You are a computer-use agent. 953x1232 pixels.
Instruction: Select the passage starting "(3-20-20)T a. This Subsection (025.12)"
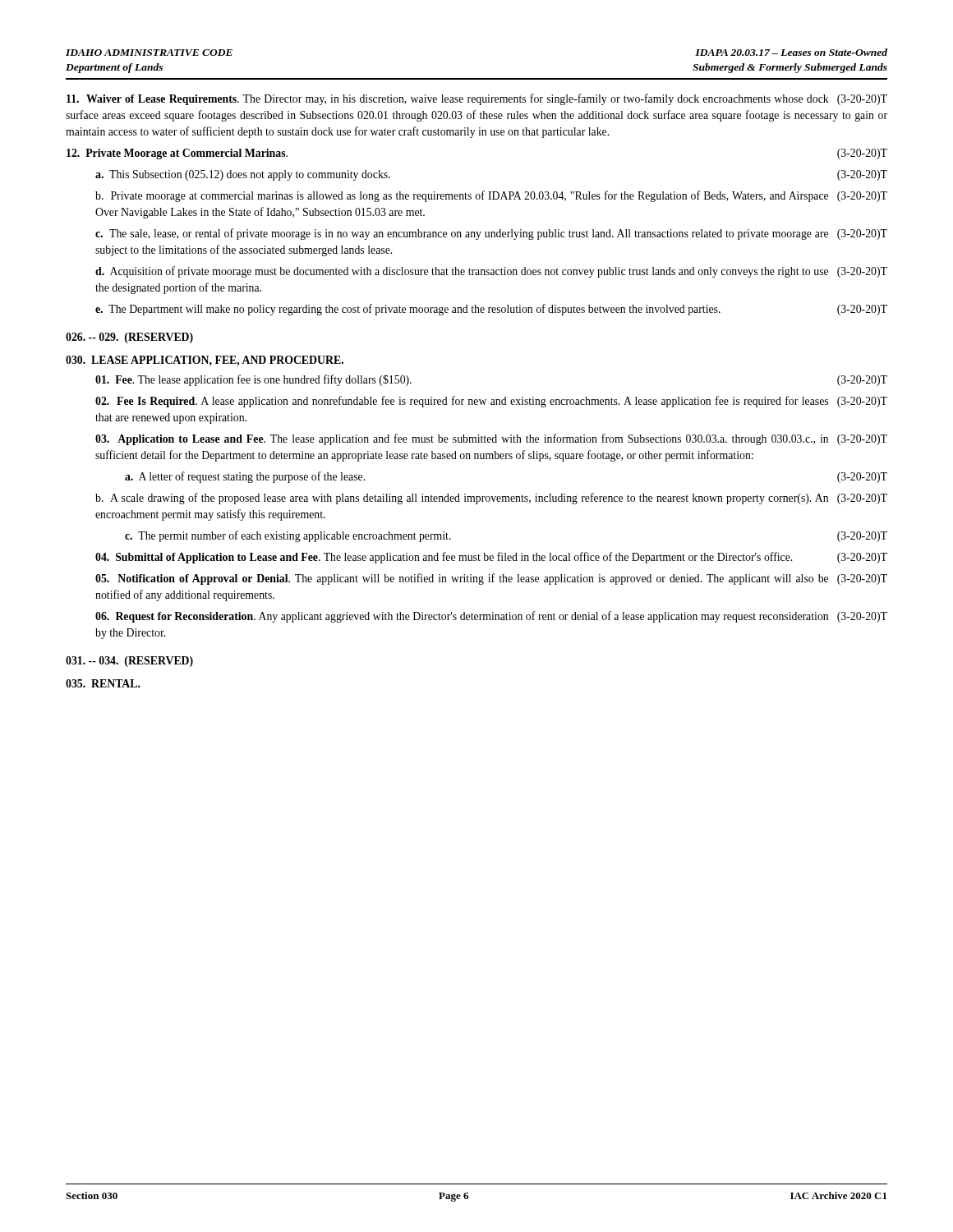point(245,175)
